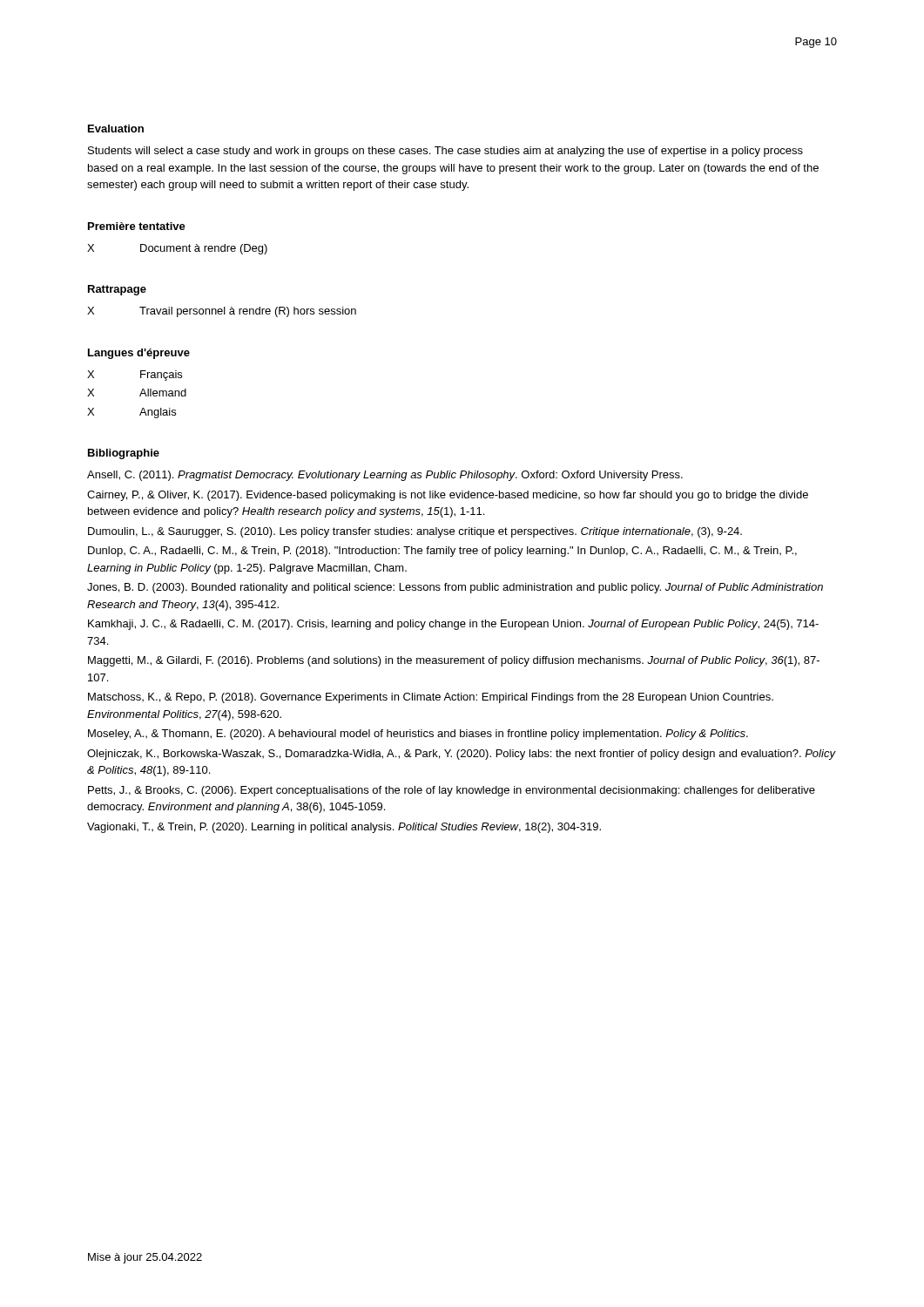Where is the passage that starts "Maggetti, M., & Gilardi, F. (2016). Problems (and"?
924x1307 pixels.
pyautogui.click(x=454, y=669)
